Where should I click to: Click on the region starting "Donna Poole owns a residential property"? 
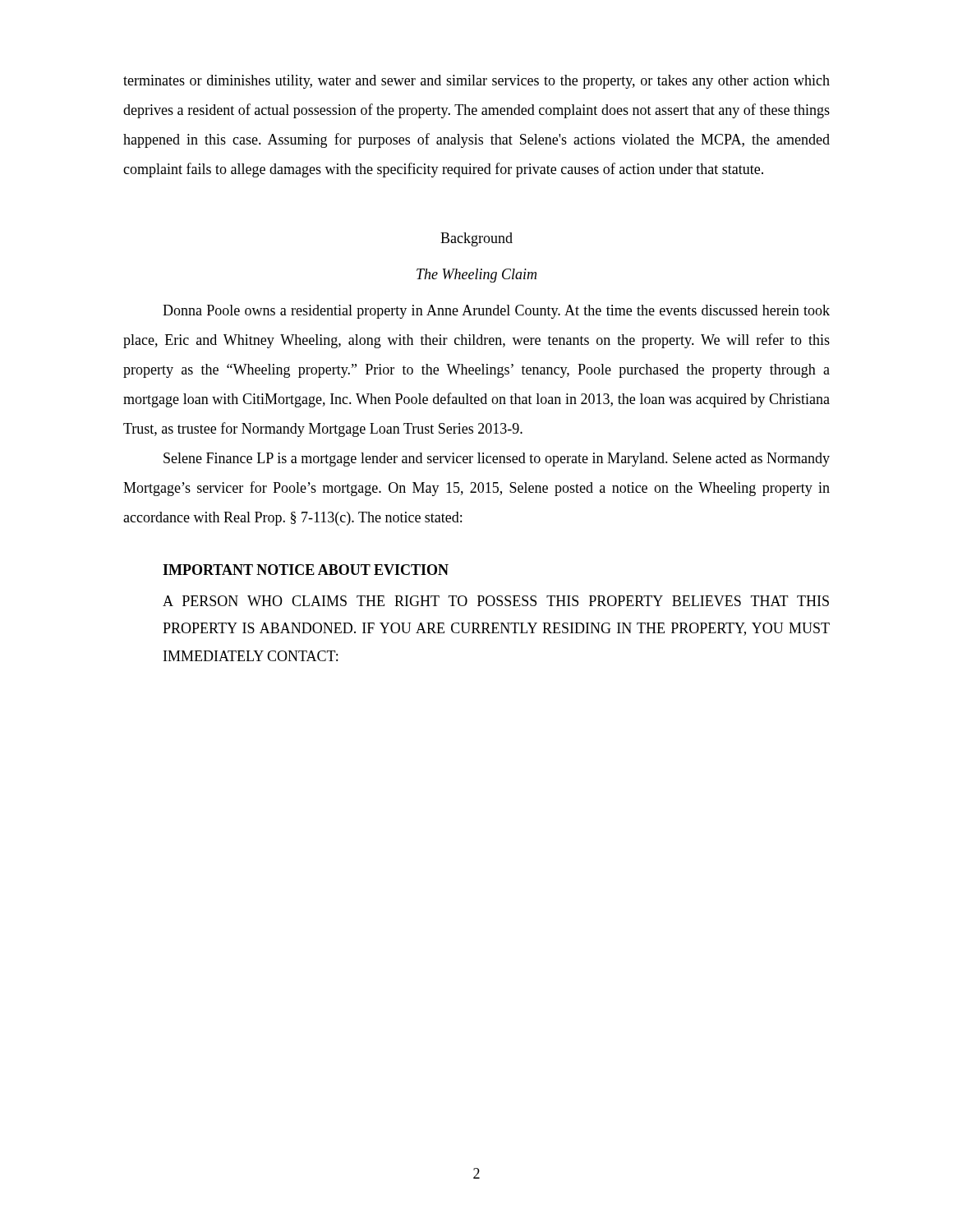point(476,370)
